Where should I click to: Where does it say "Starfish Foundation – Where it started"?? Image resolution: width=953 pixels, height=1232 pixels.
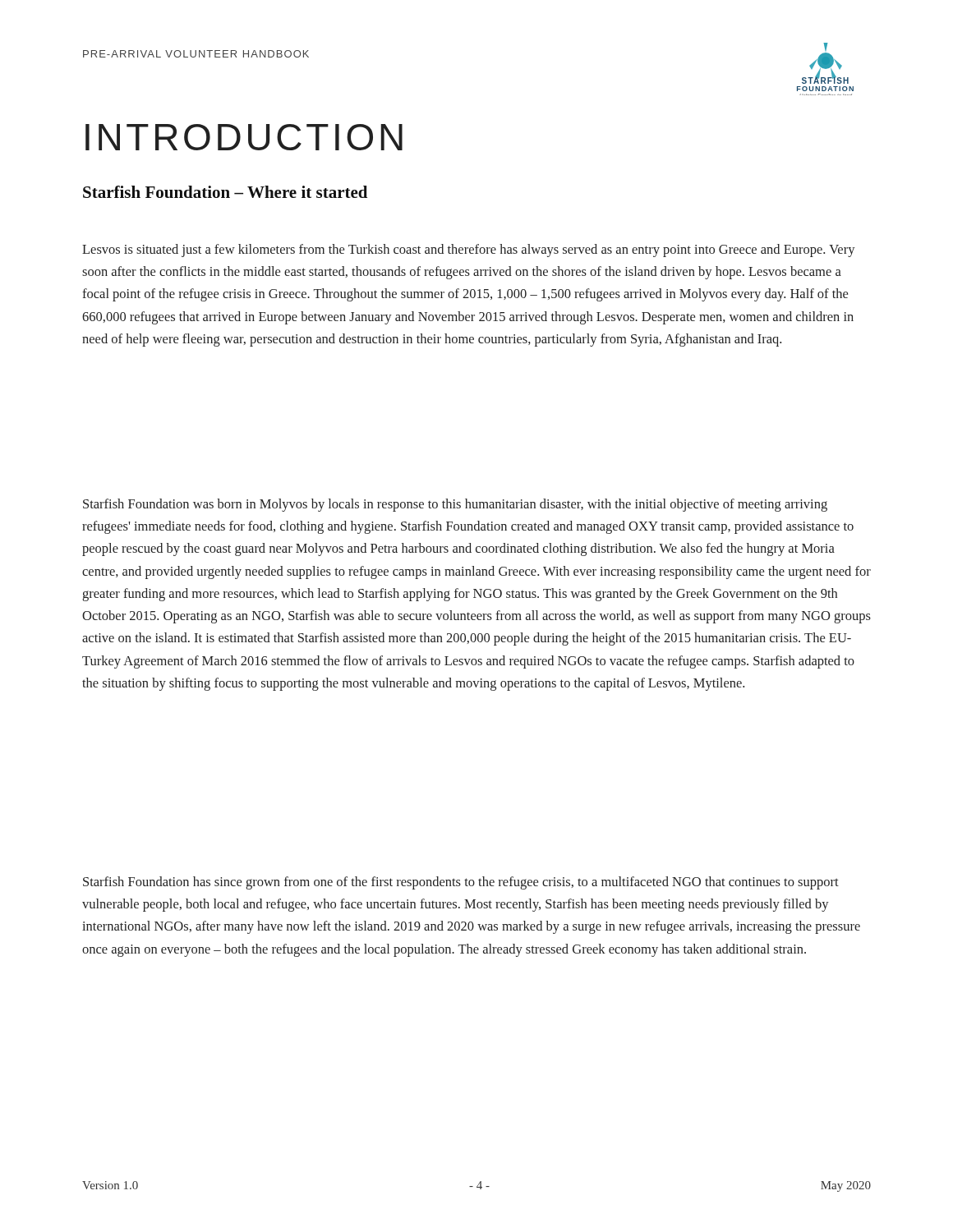click(x=225, y=193)
